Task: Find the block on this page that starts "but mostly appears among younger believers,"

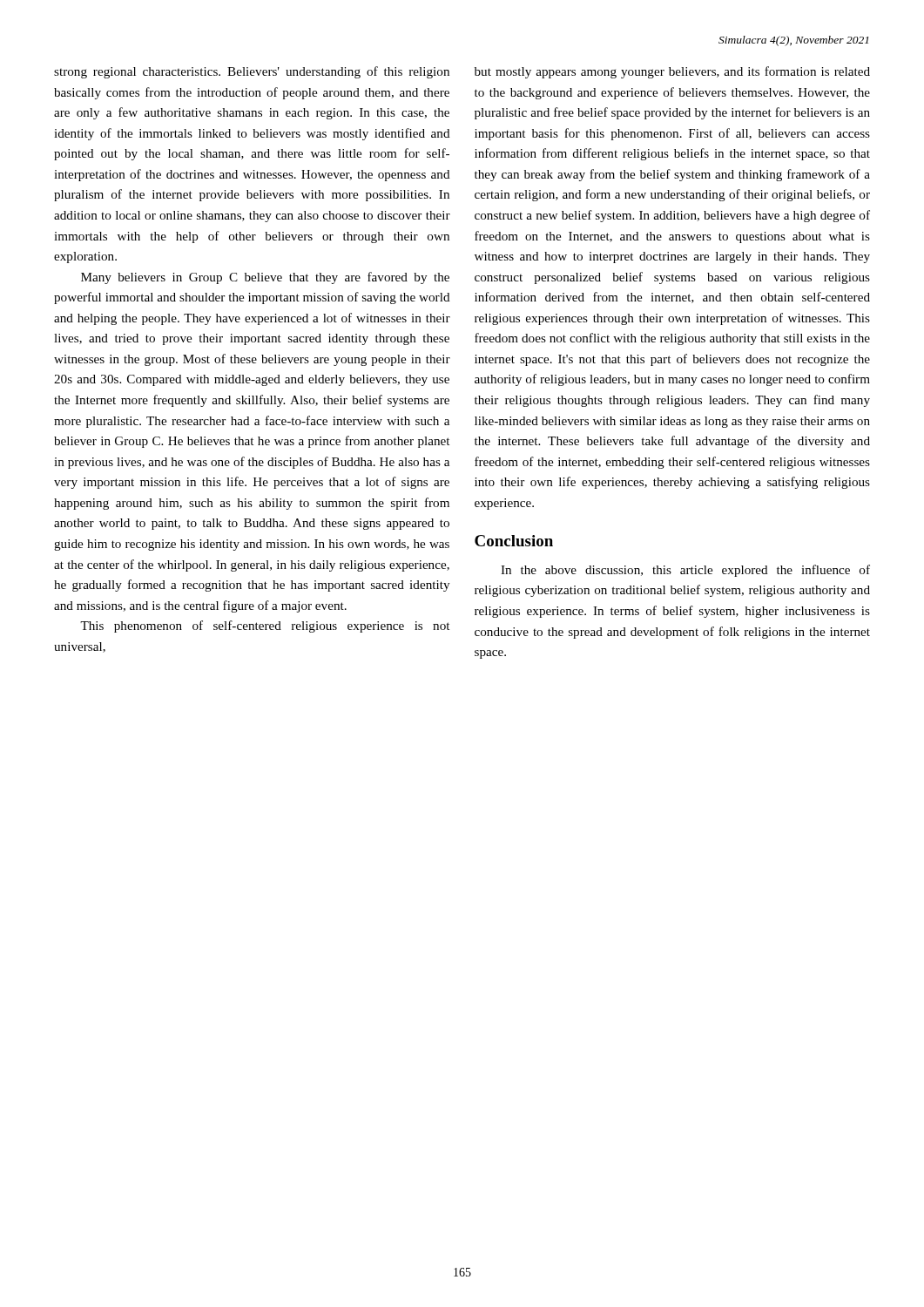Action: pos(672,287)
